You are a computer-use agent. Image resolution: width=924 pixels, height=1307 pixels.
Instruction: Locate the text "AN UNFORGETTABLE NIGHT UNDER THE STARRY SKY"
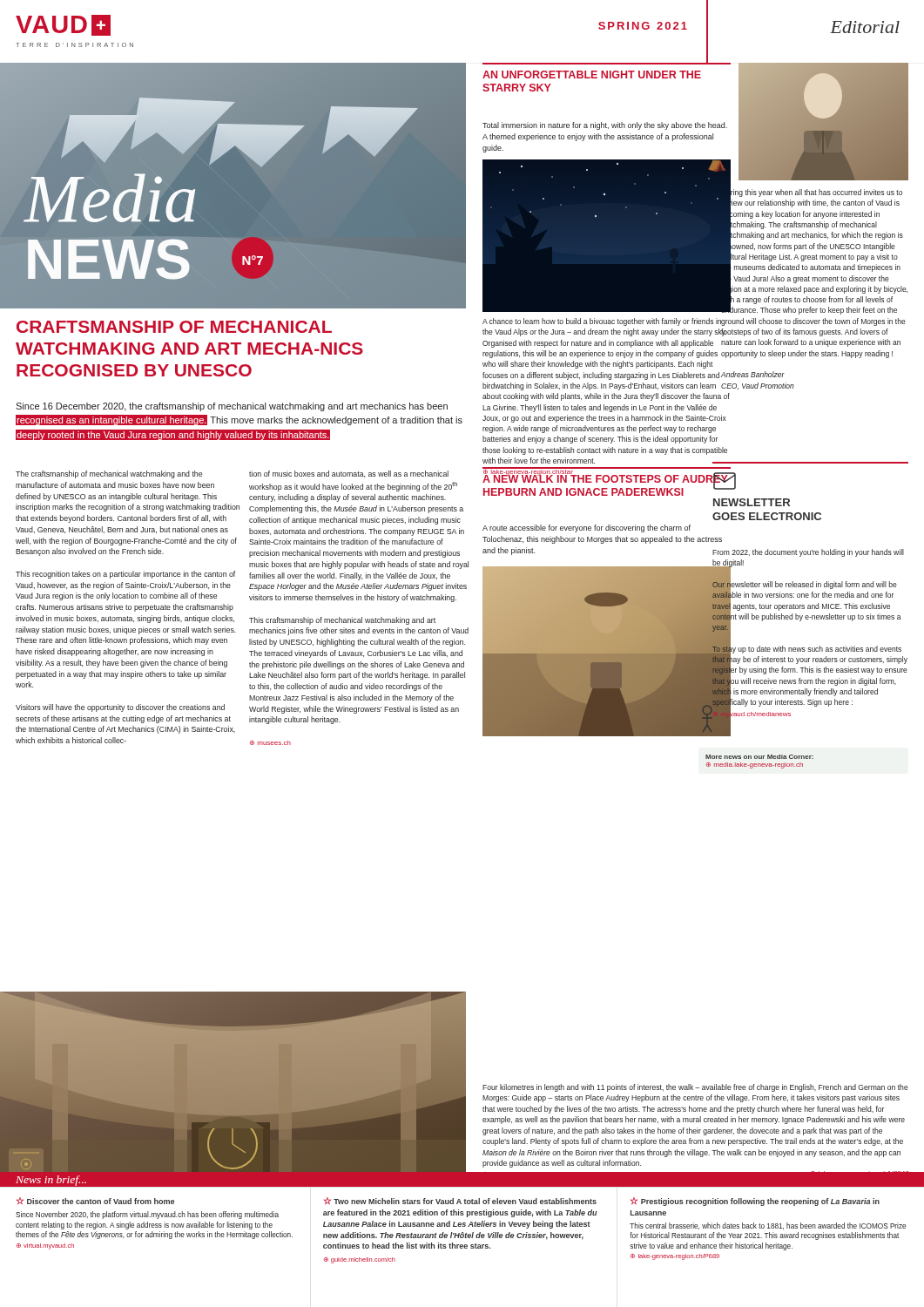click(x=607, y=79)
